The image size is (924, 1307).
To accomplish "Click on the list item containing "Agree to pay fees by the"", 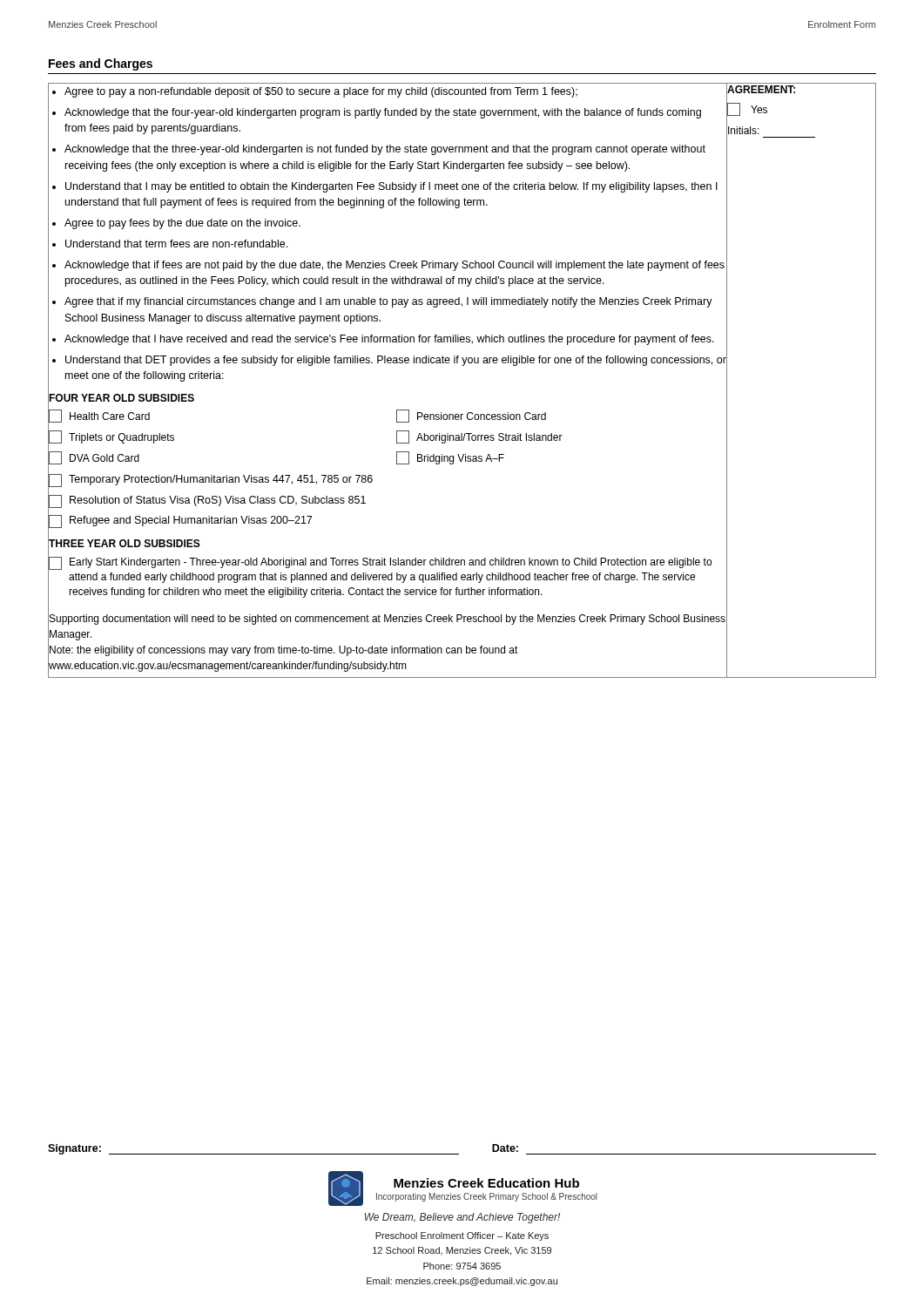I will coord(183,223).
